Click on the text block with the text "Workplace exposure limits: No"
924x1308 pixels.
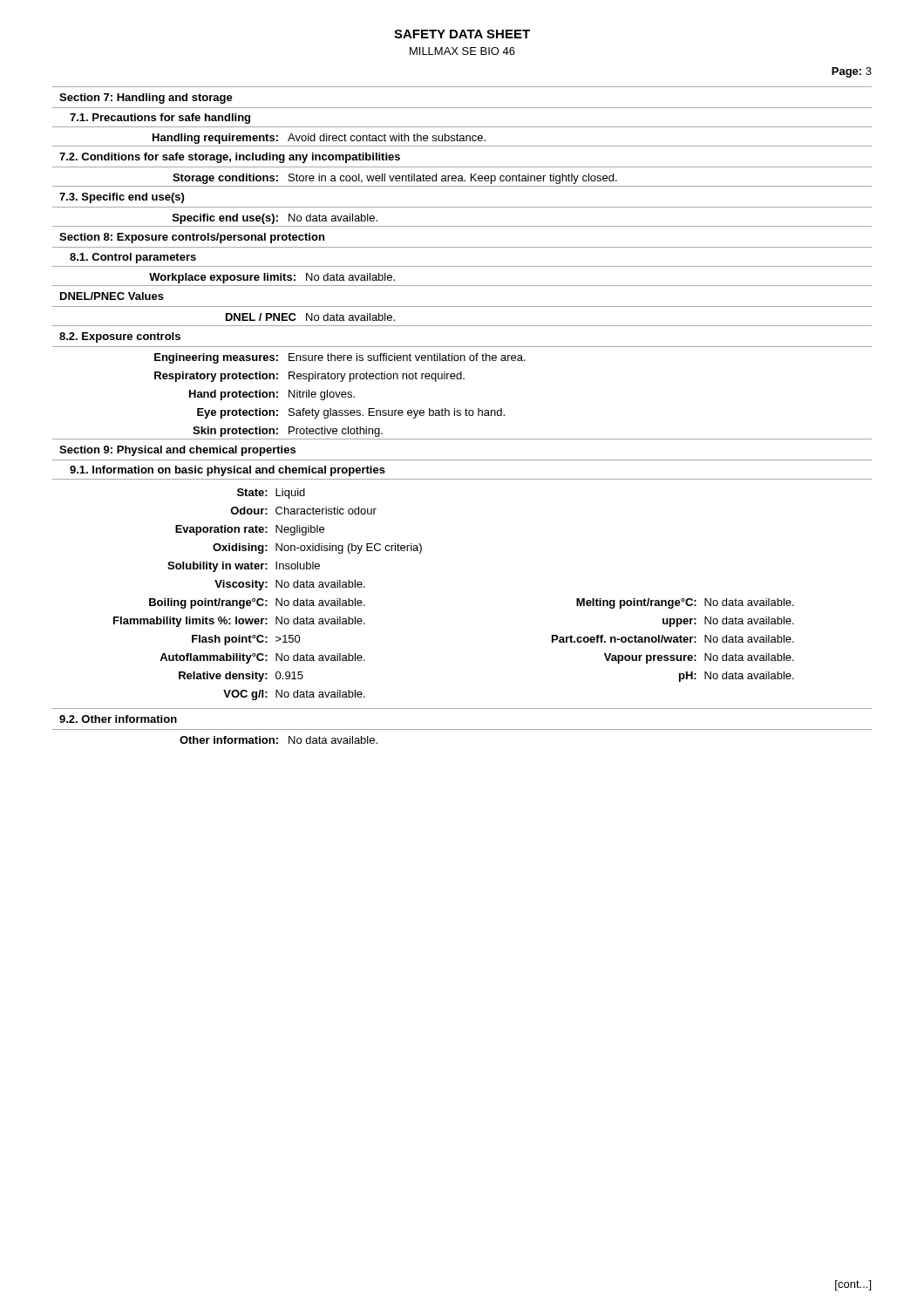[462, 277]
